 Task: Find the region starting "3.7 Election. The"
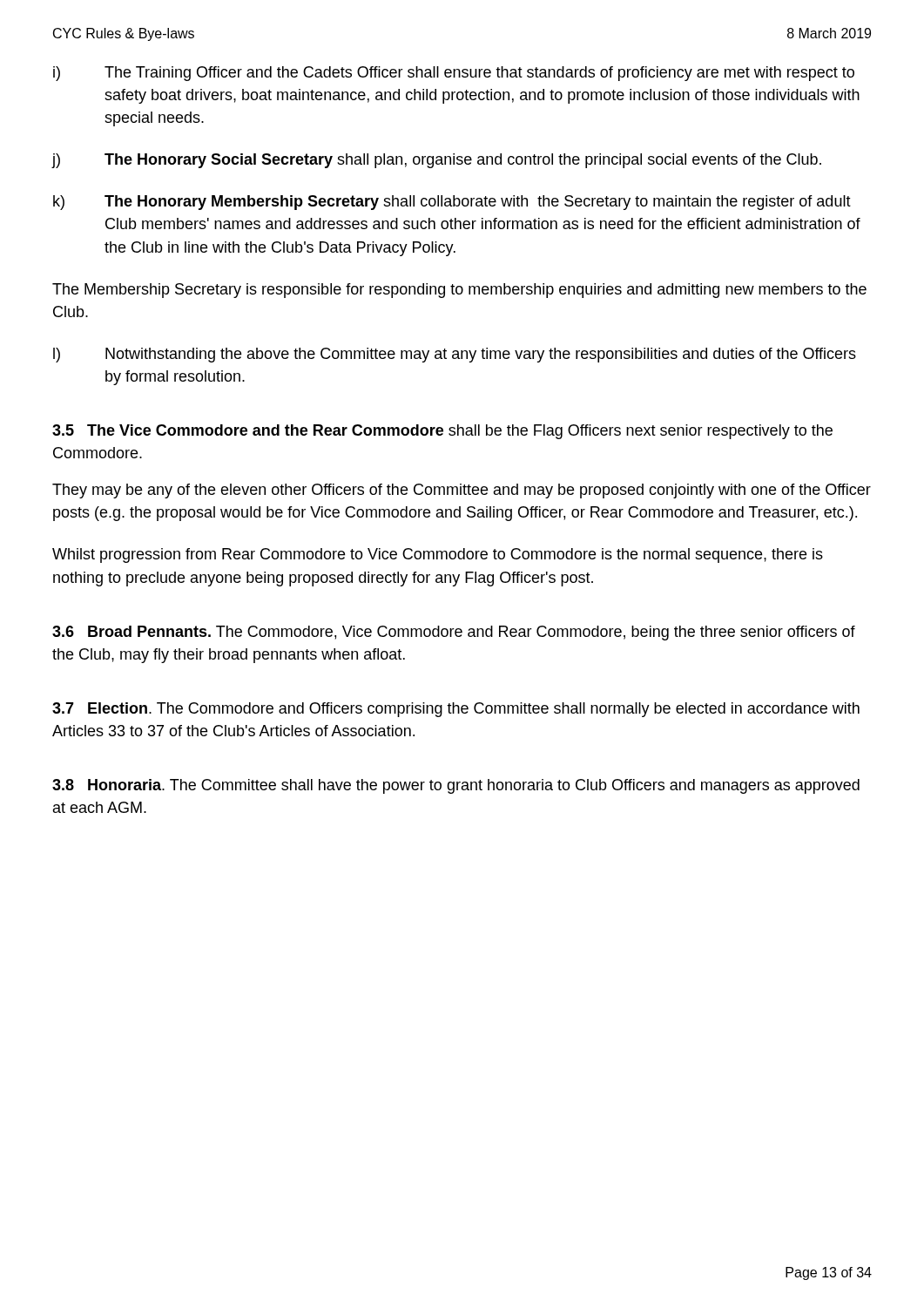(x=456, y=720)
